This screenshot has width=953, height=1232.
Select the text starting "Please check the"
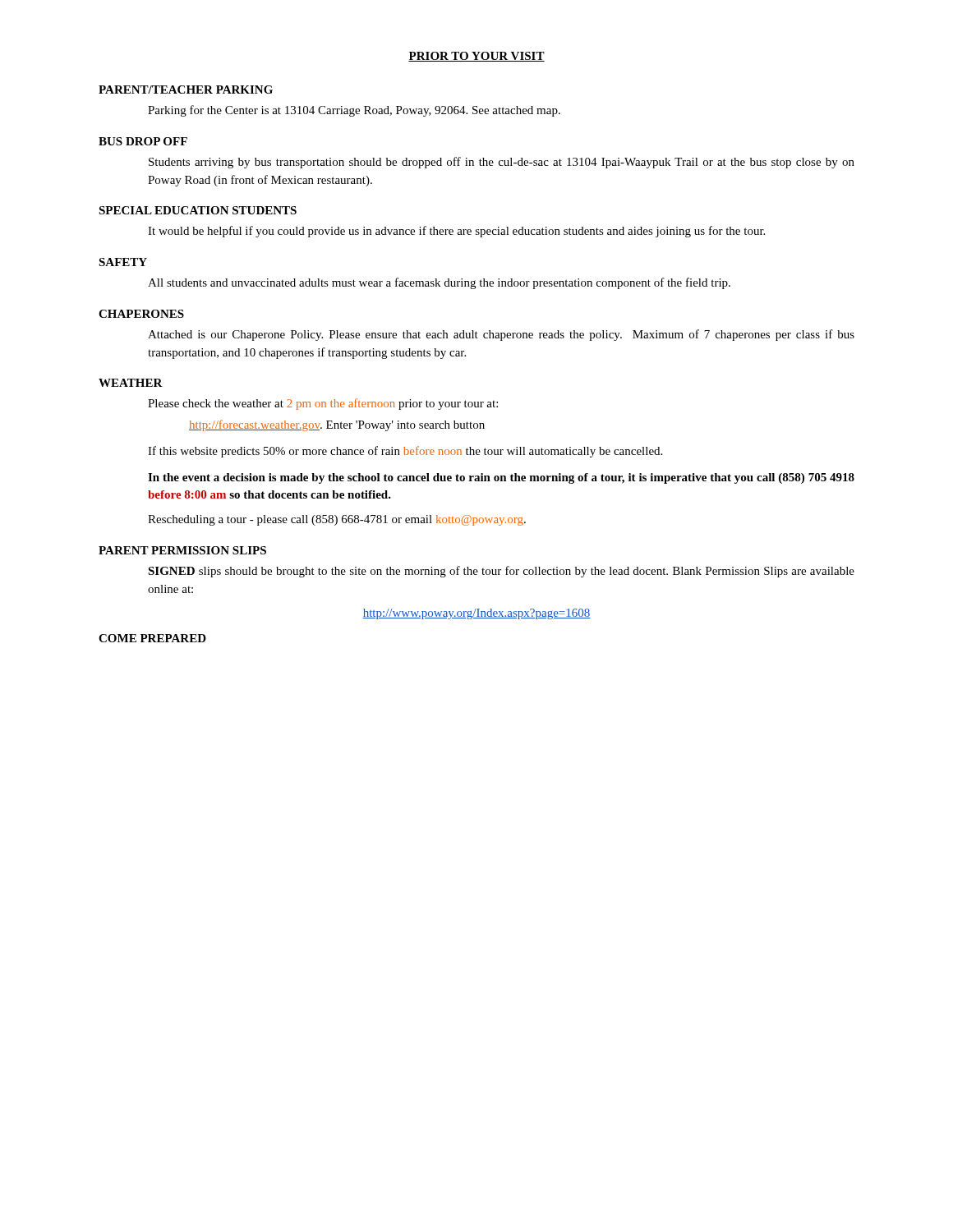tap(501, 415)
